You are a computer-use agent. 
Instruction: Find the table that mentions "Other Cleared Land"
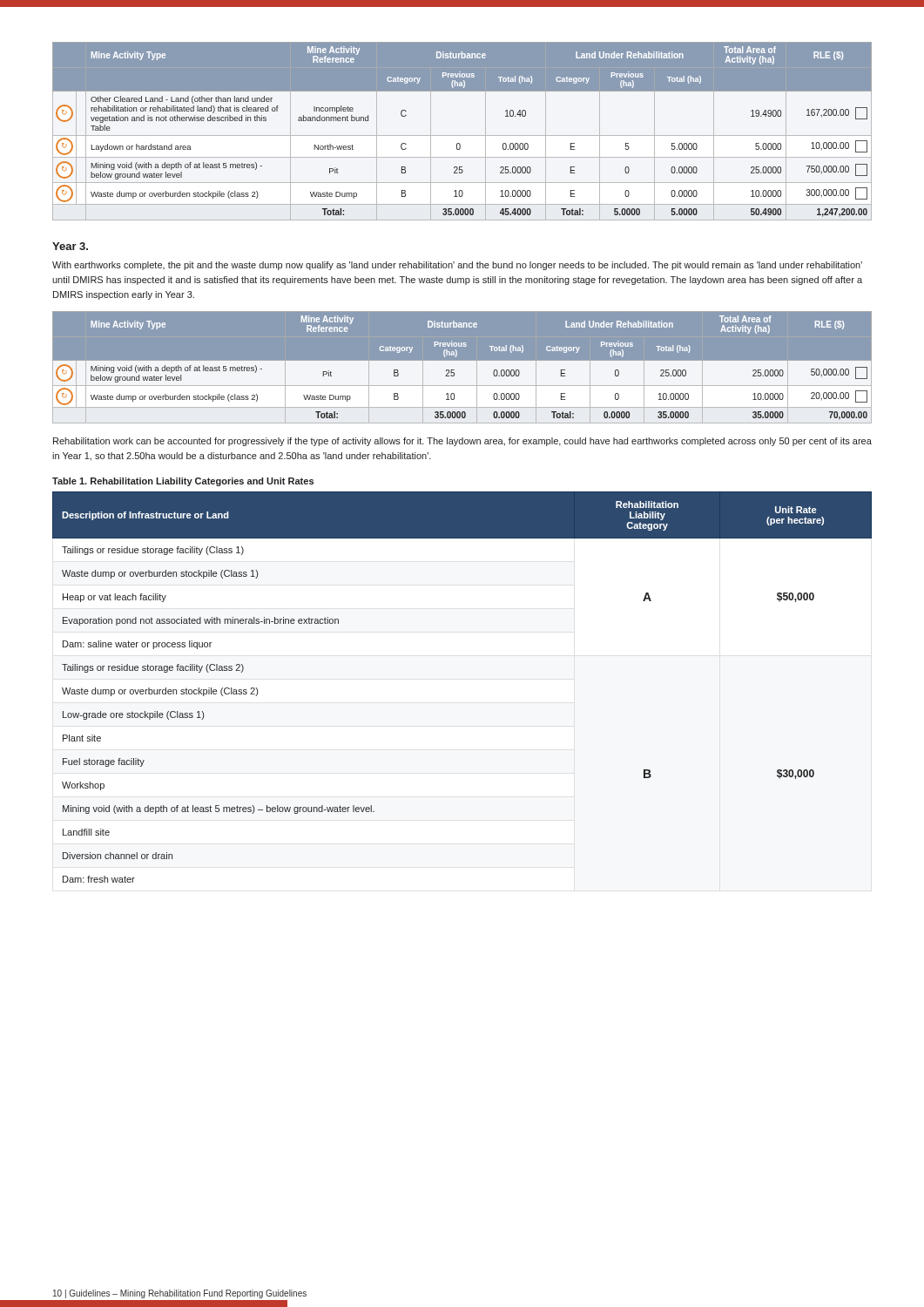coord(462,131)
